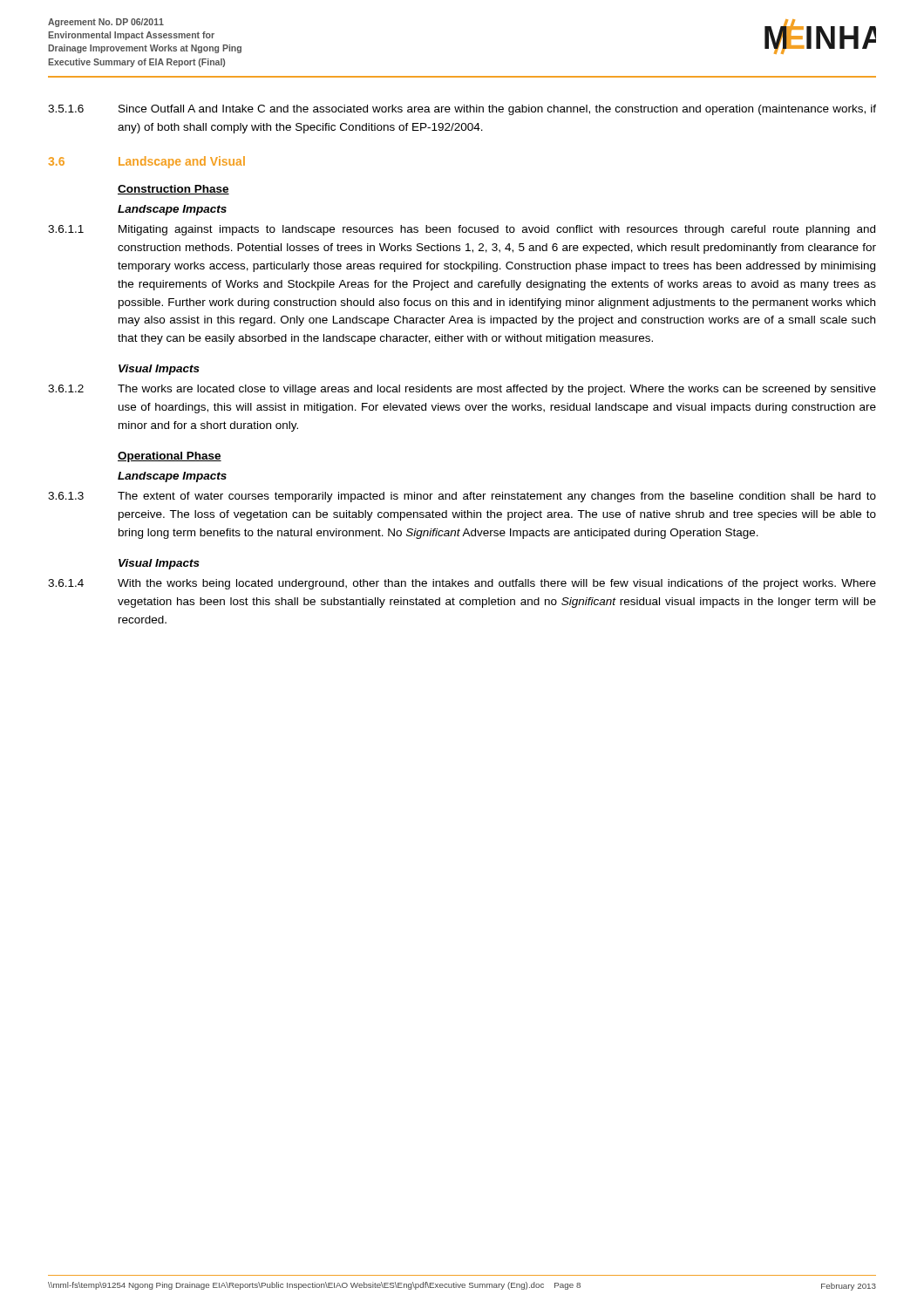Locate the text "Operational Phase"
This screenshot has width=924, height=1308.
[x=170, y=457]
